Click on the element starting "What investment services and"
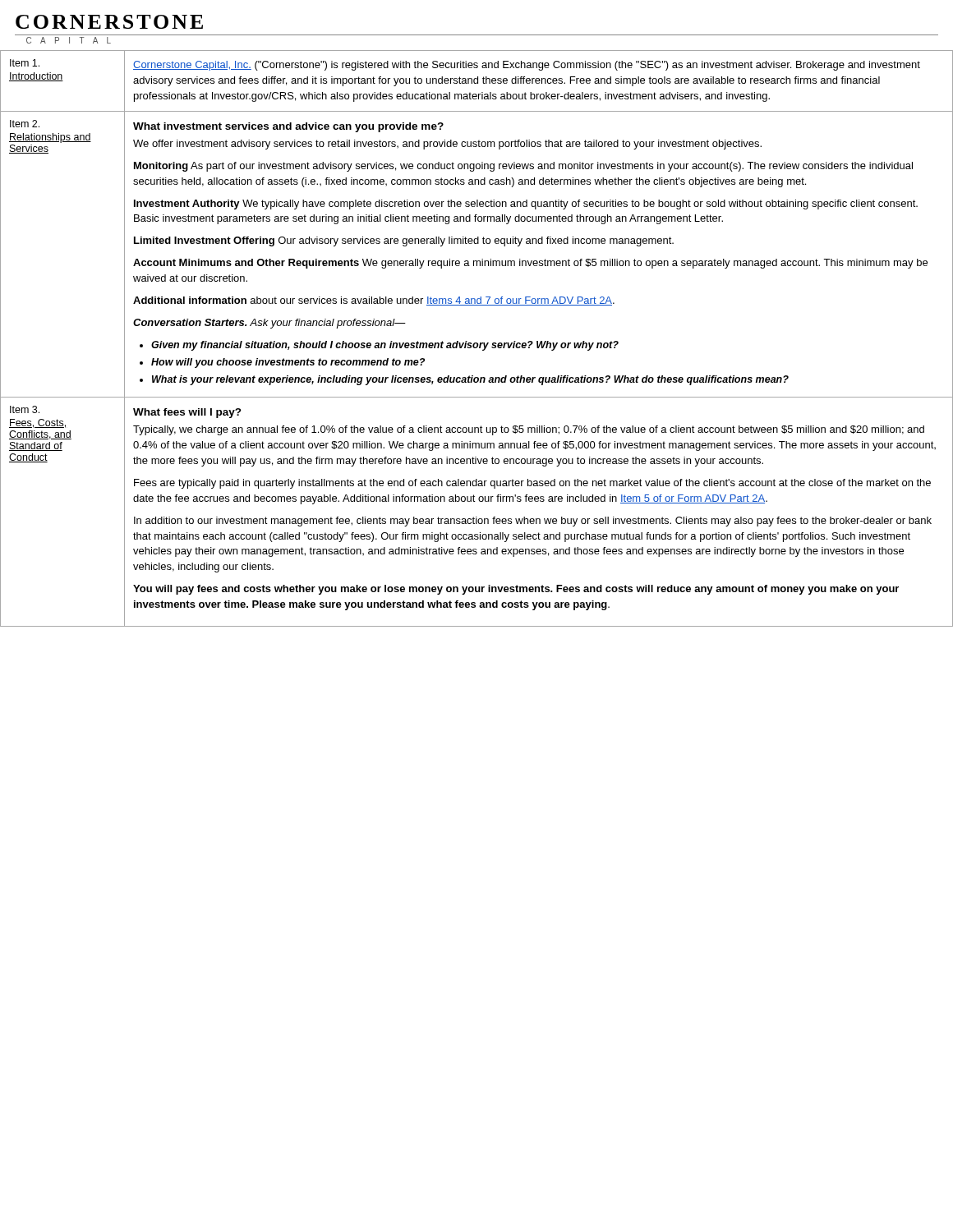Viewport: 953px width, 1232px height. tap(539, 252)
